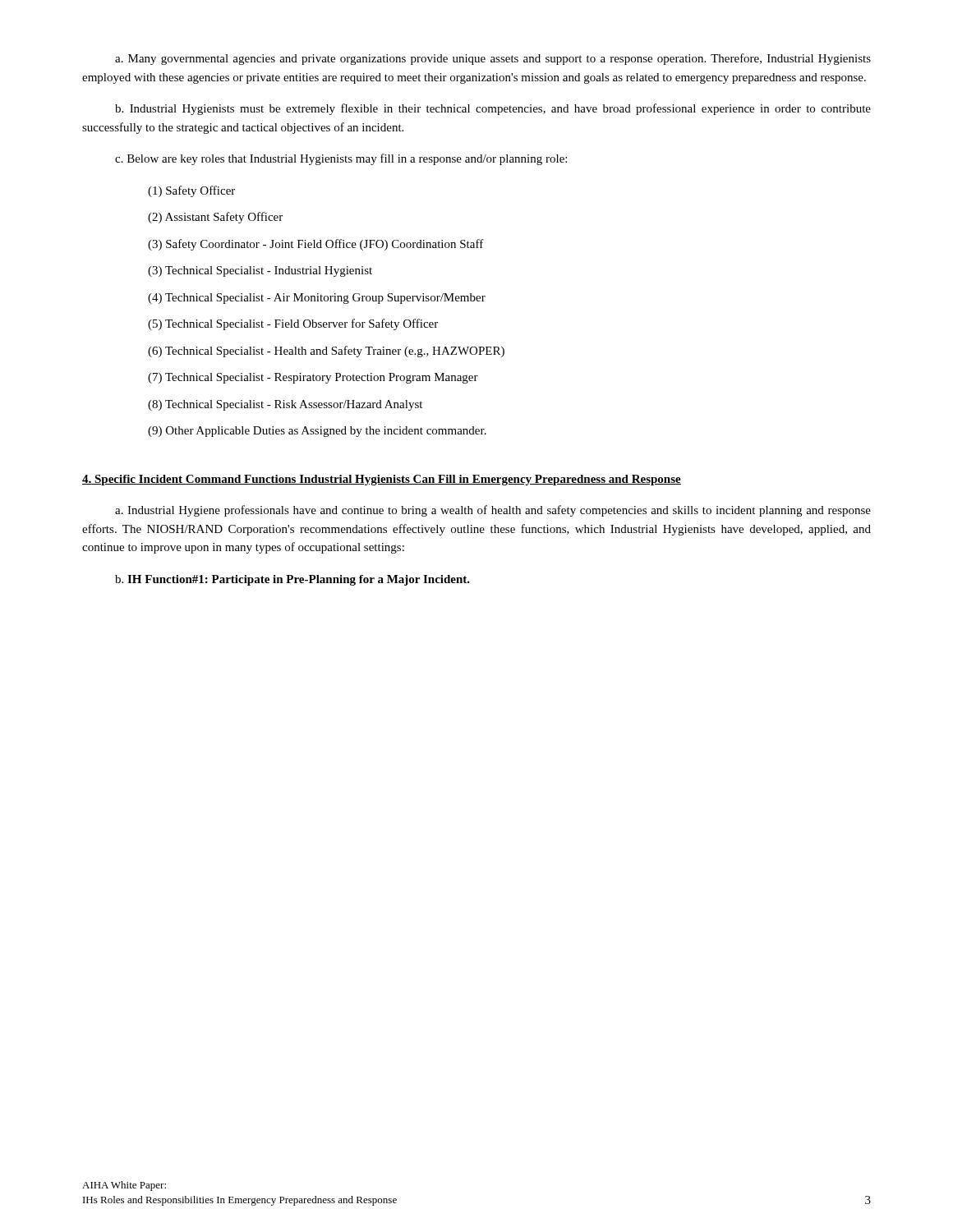The width and height of the screenshot is (953, 1232).
Task: Find the block on this page that starts "(3) Safety Coordinator"
Action: point(316,244)
